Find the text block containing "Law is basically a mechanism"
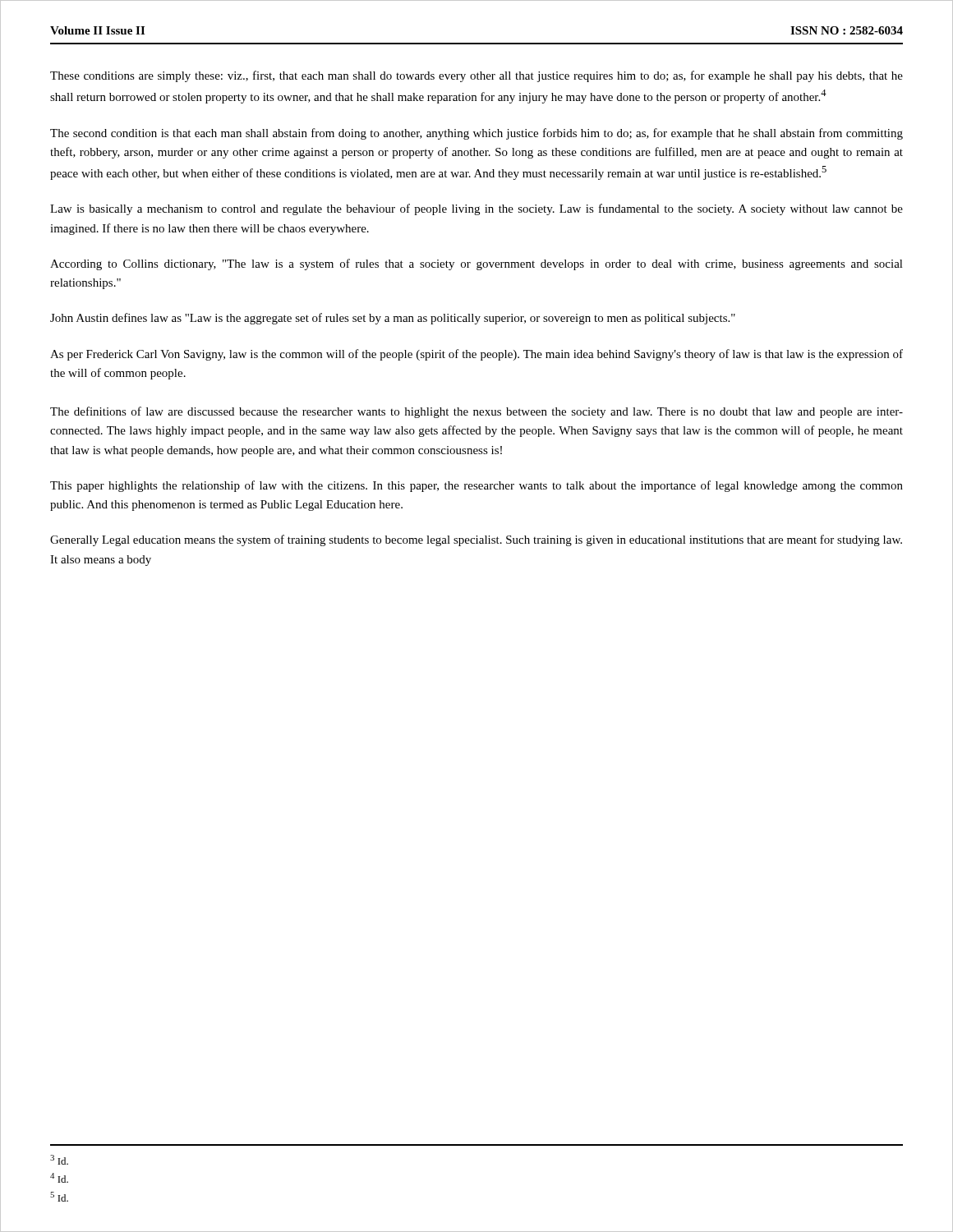953x1232 pixels. pos(476,218)
